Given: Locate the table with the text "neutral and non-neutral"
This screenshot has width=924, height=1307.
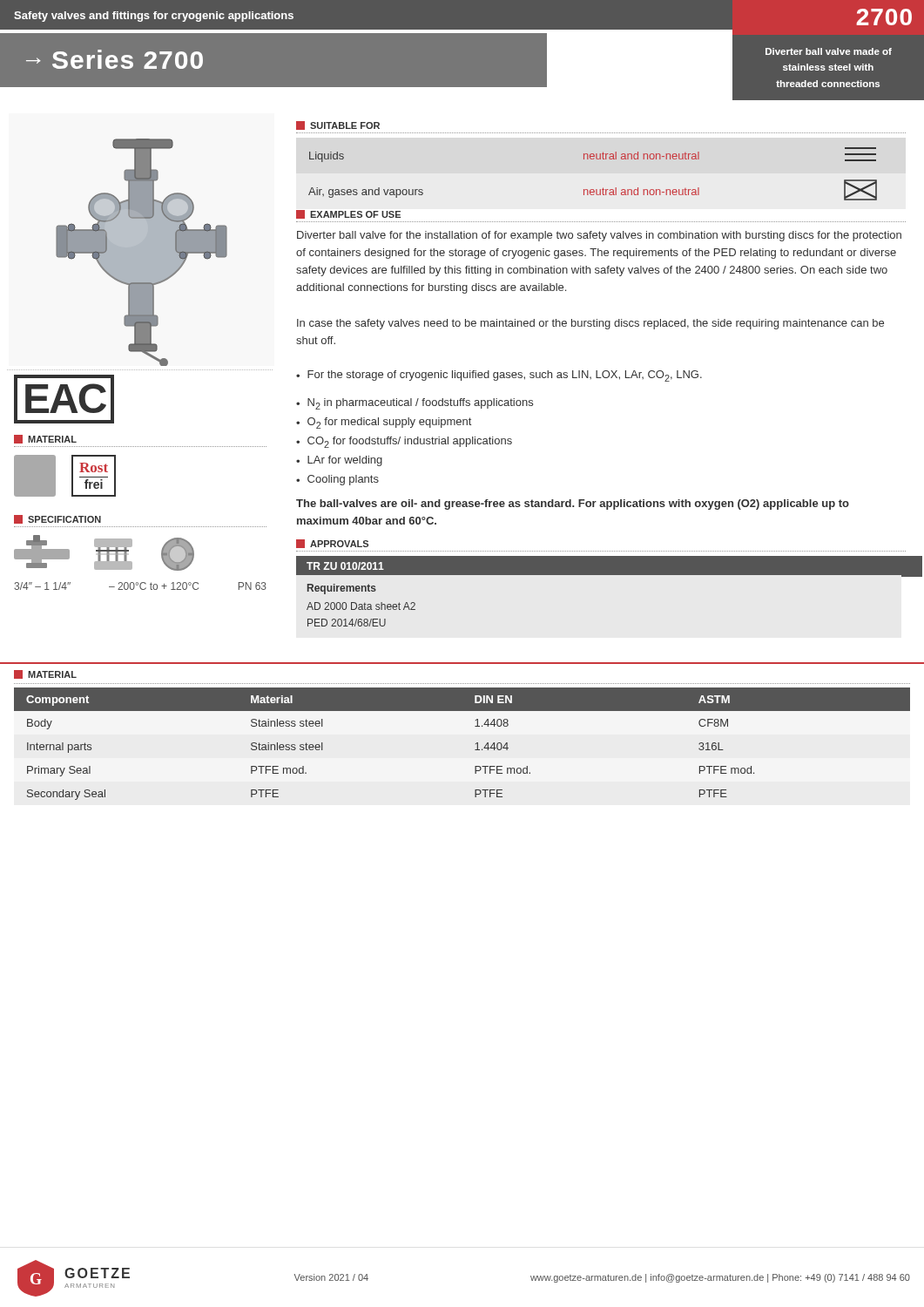Looking at the screenshot, I should pos(601,173).
